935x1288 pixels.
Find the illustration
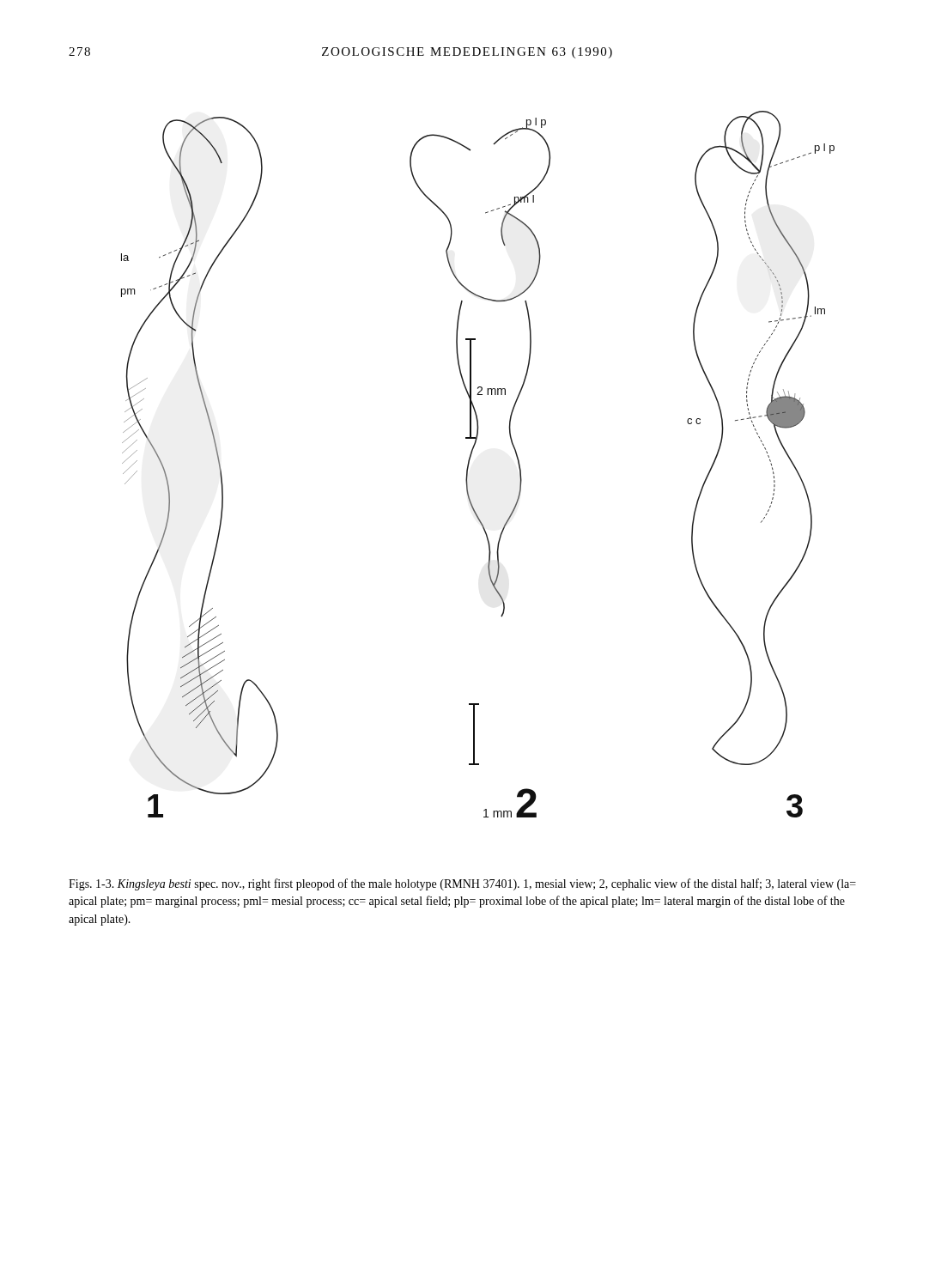(x=468, y=464)
